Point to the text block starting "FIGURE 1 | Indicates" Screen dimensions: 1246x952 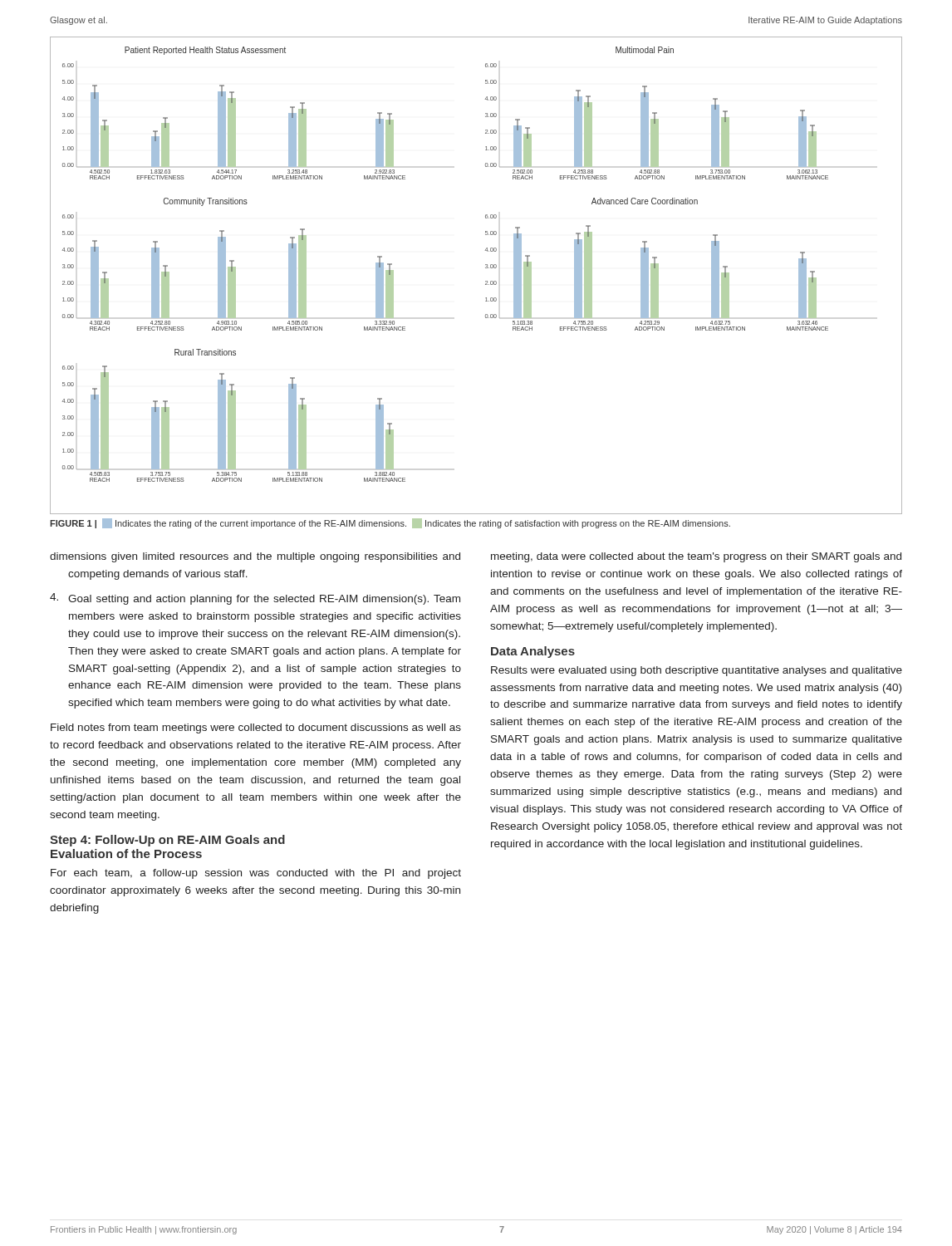coord(390,524)
